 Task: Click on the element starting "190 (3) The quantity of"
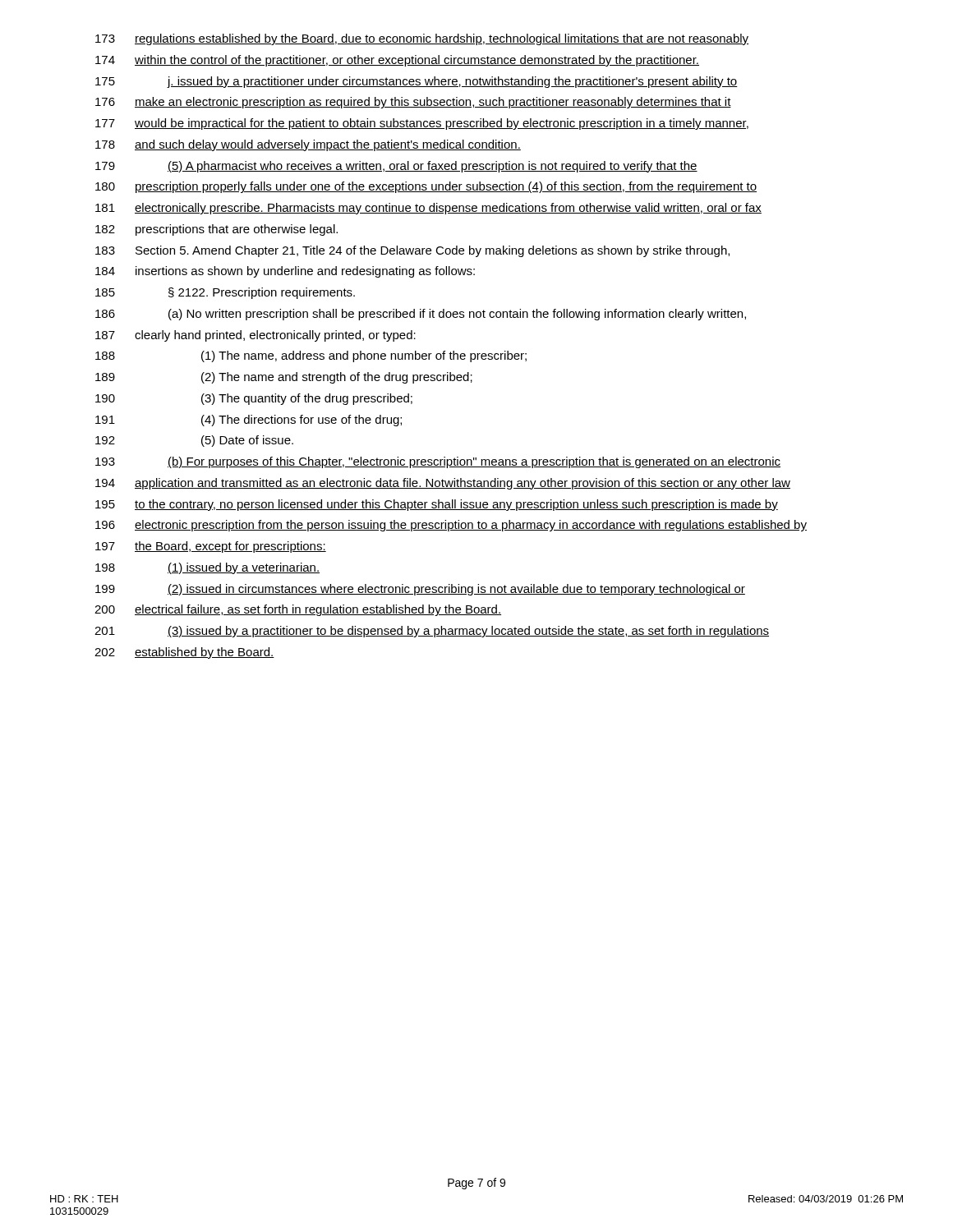(254, 399)
